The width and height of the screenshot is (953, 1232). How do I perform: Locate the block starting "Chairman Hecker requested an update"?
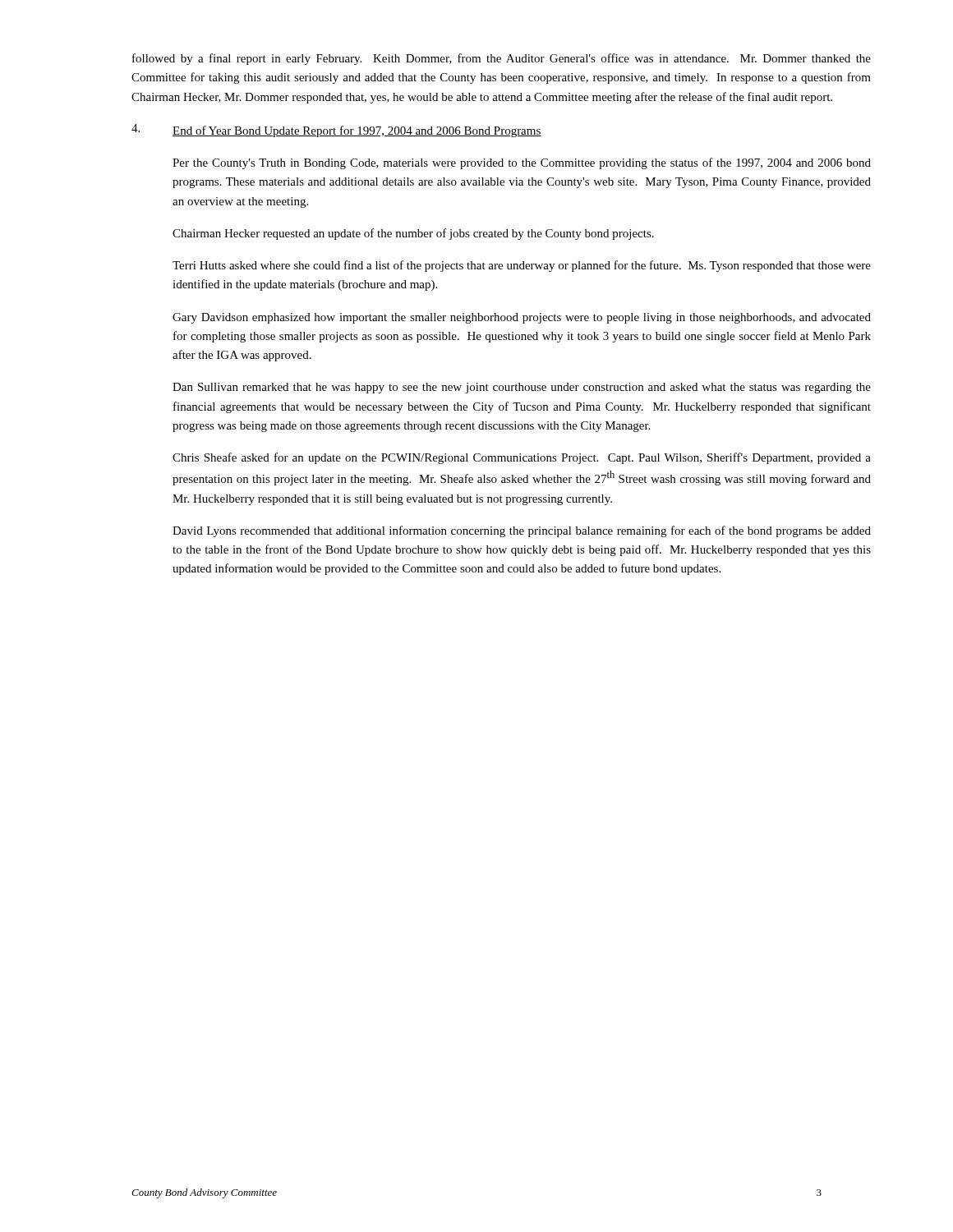(x=413, y=233)
